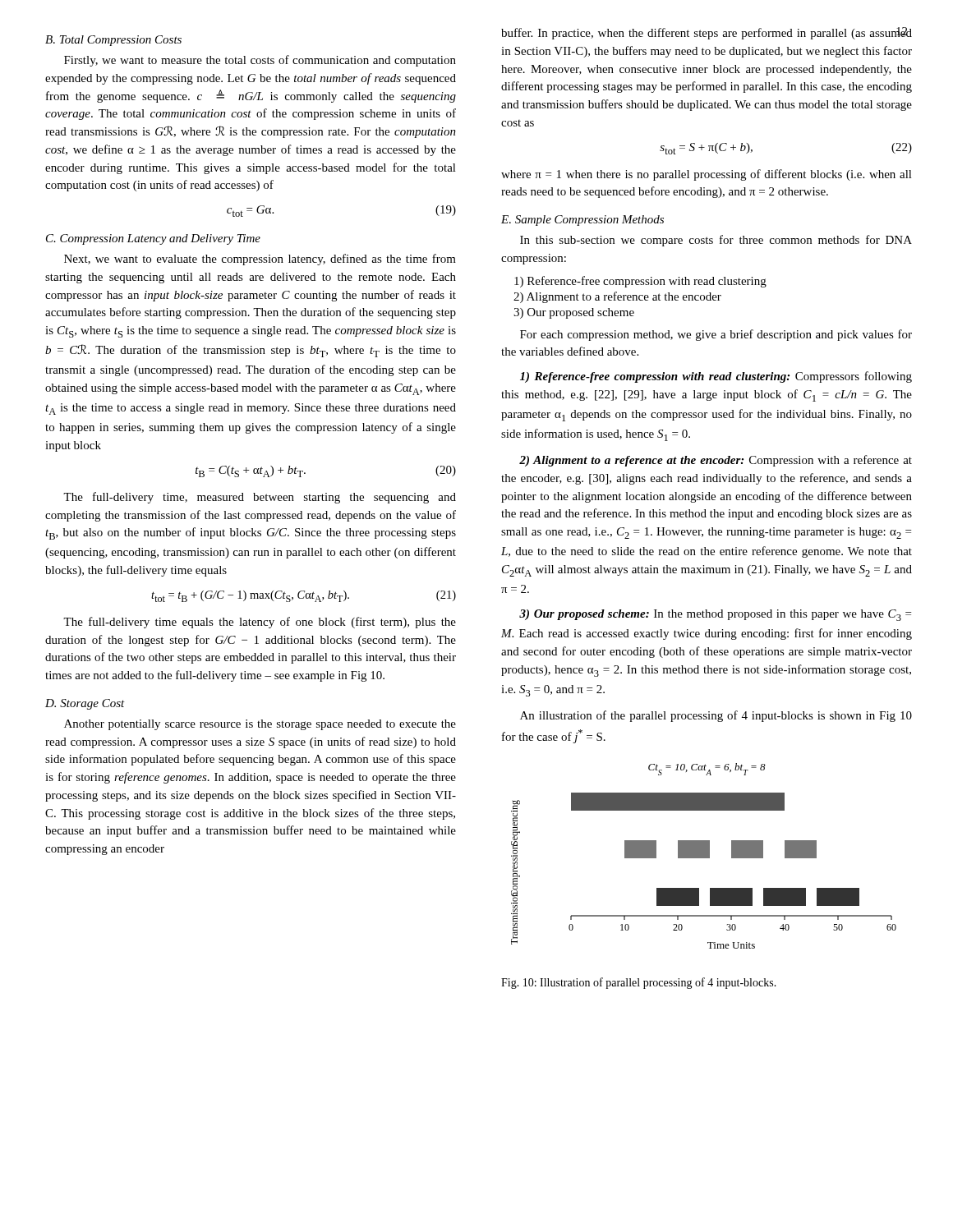Point to the caption beginning "Fig. 10: Illustration of parallel processing of 4"
Image resolution: width=953 pixels, height=1232 pixels.
point(639,983)
